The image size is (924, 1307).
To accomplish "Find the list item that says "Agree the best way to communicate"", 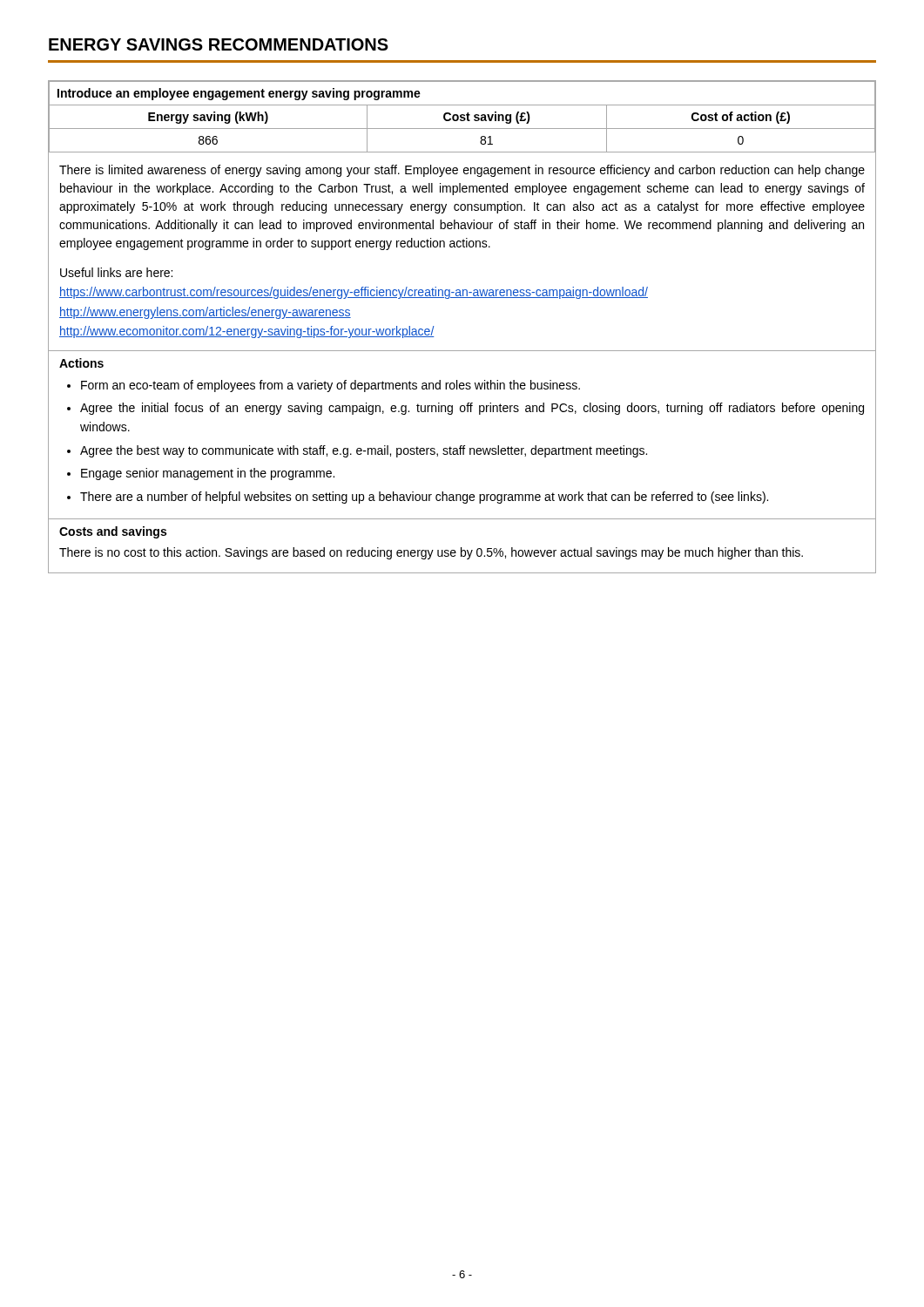I will click(364, 450).
